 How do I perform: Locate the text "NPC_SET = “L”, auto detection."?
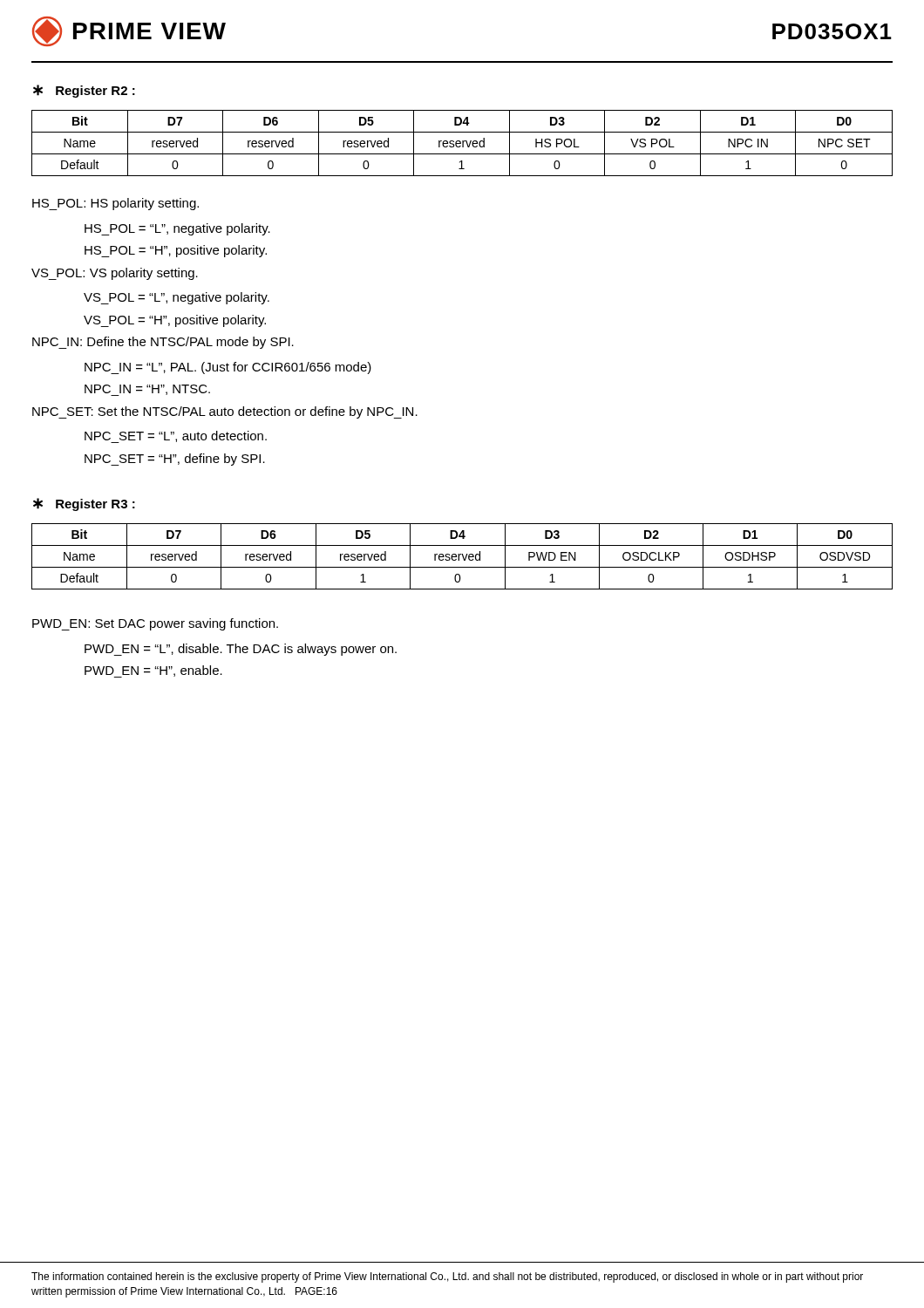pos(176,436)
